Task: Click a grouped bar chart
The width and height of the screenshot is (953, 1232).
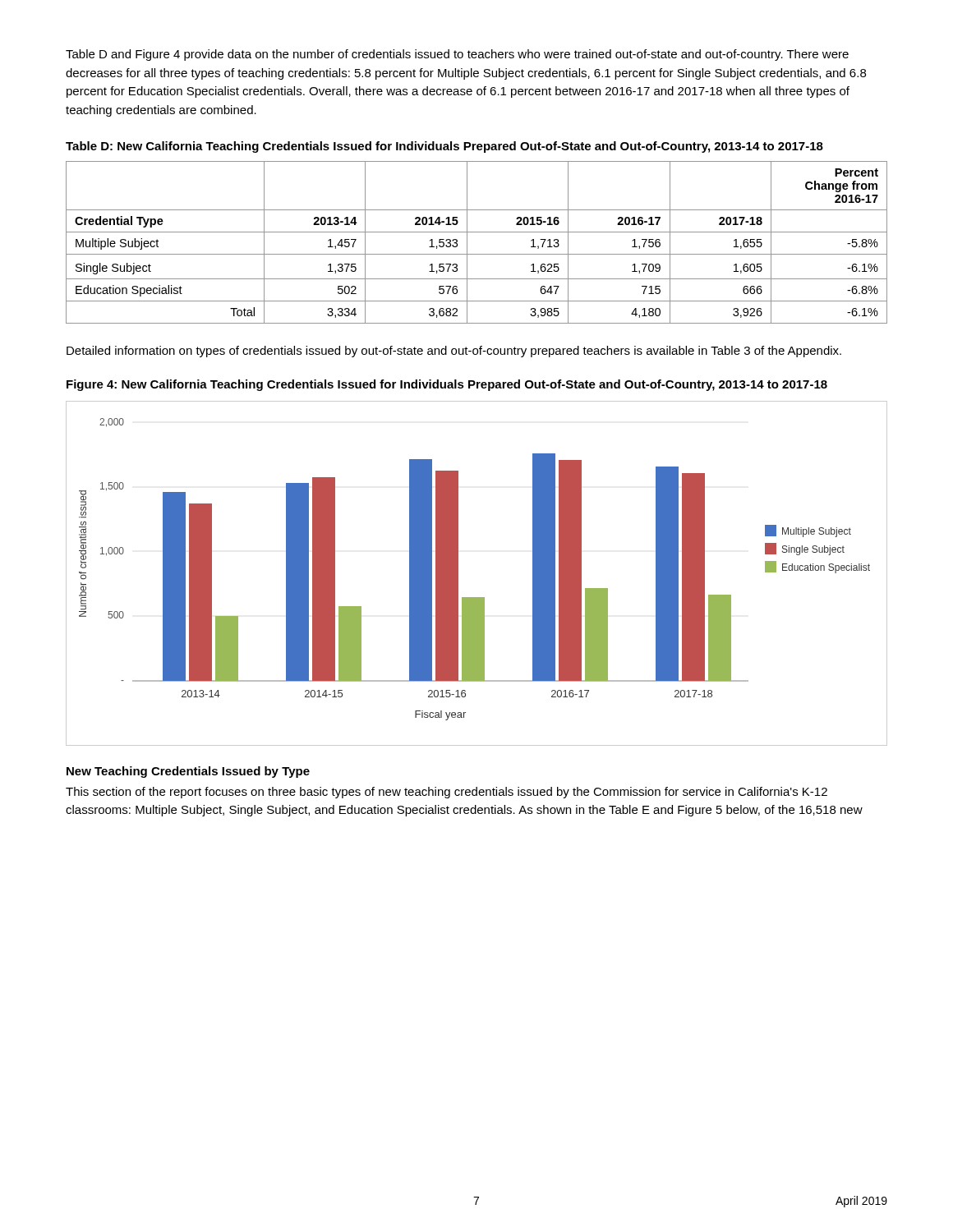Action: [476, 573]
